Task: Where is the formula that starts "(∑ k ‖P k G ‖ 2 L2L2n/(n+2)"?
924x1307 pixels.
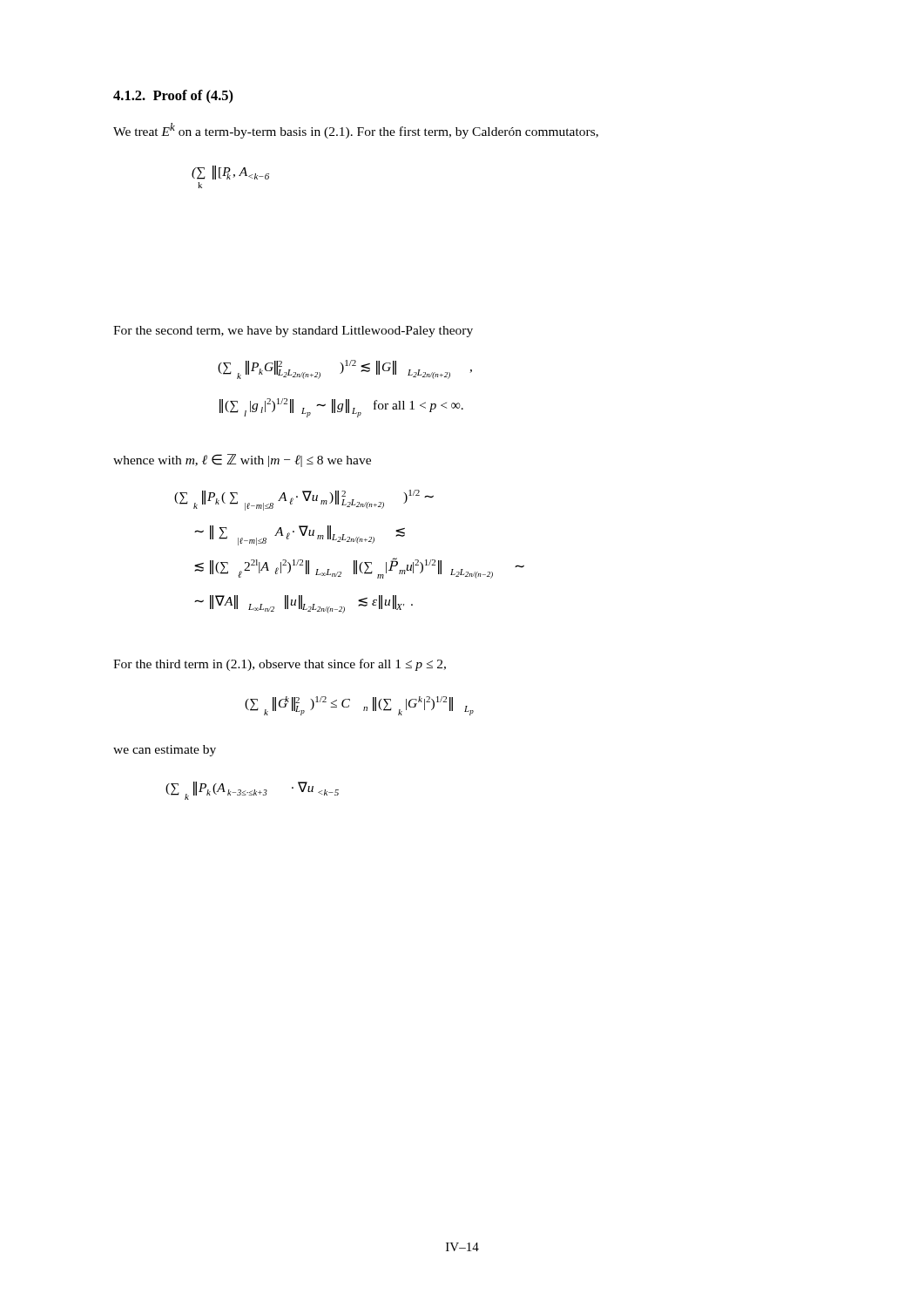Action: pos(345,369)
